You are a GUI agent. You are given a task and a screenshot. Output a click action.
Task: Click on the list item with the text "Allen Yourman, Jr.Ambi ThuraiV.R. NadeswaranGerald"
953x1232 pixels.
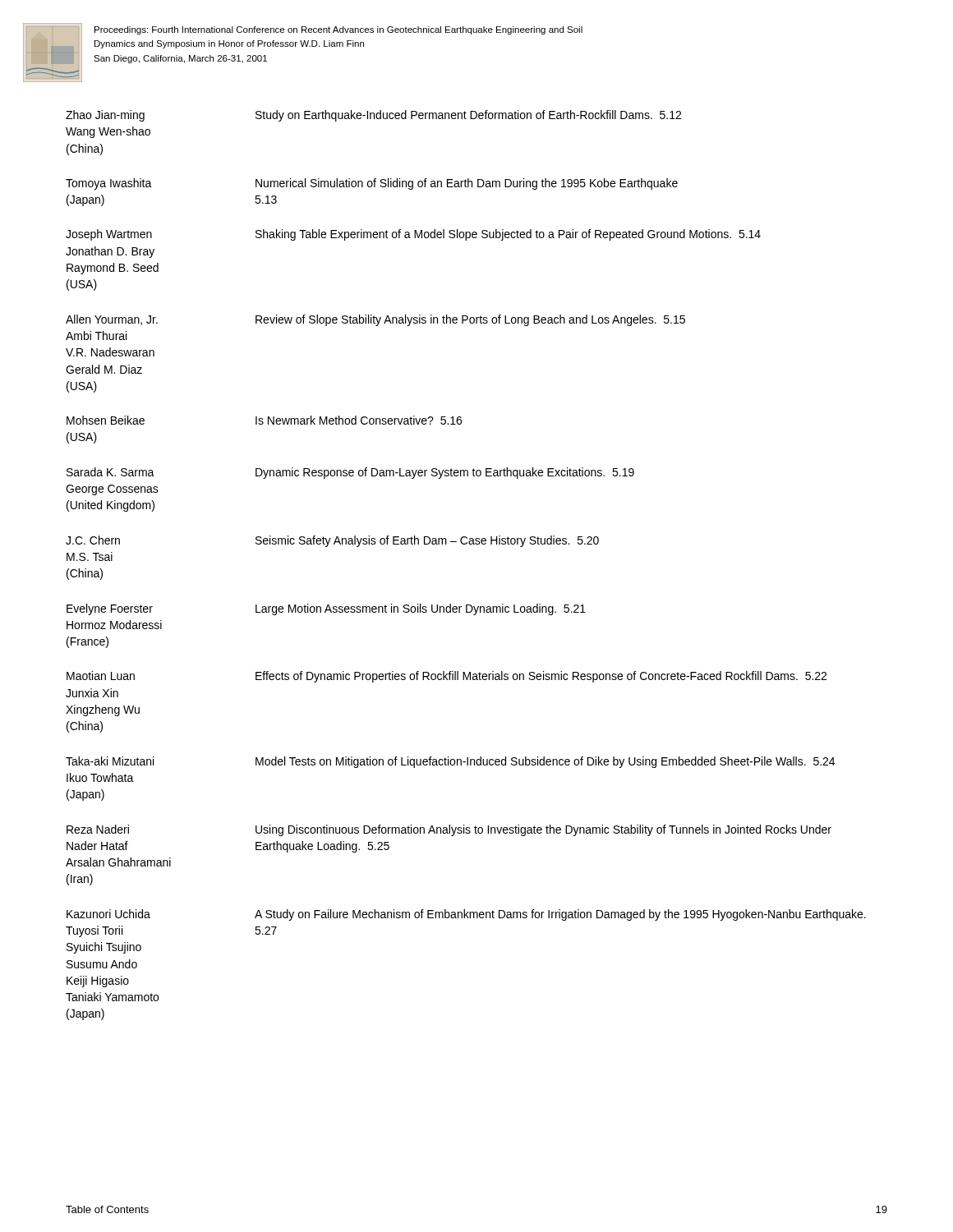tap(375, 320)
